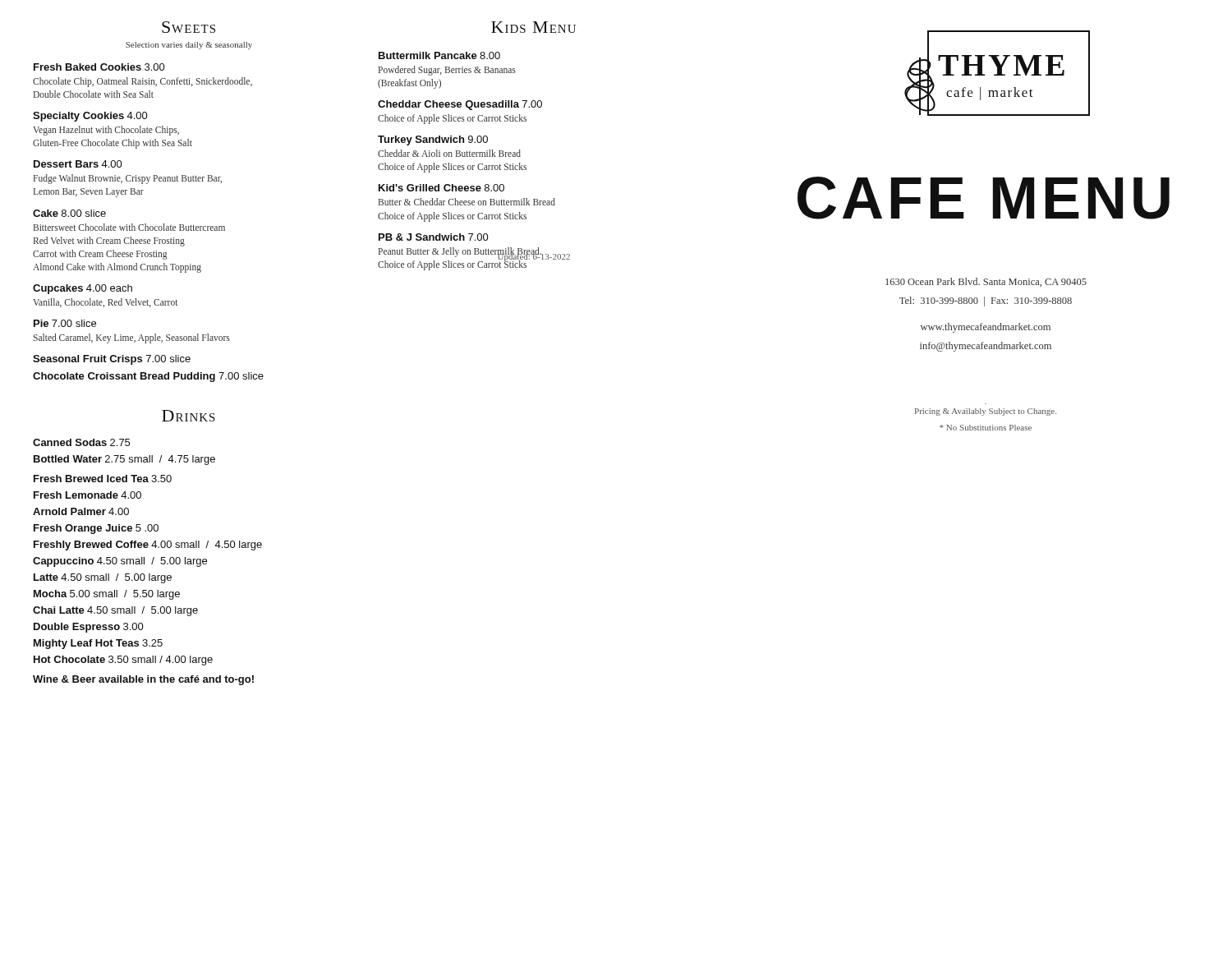1232x953 pixels.
Task: Select the logo
Action: point(986,74)
